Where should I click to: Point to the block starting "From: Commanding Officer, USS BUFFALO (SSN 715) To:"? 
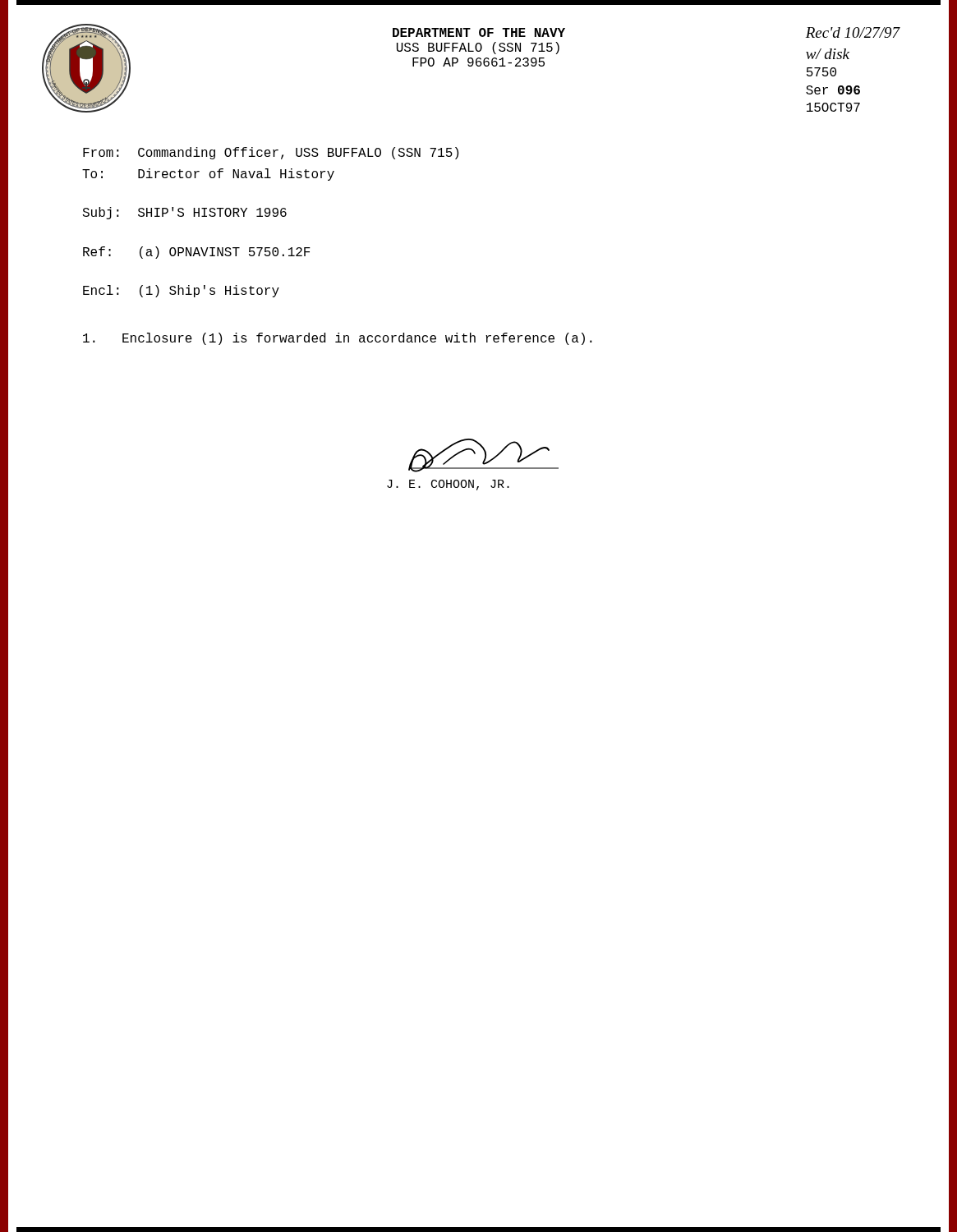click(x=271, y=164)
